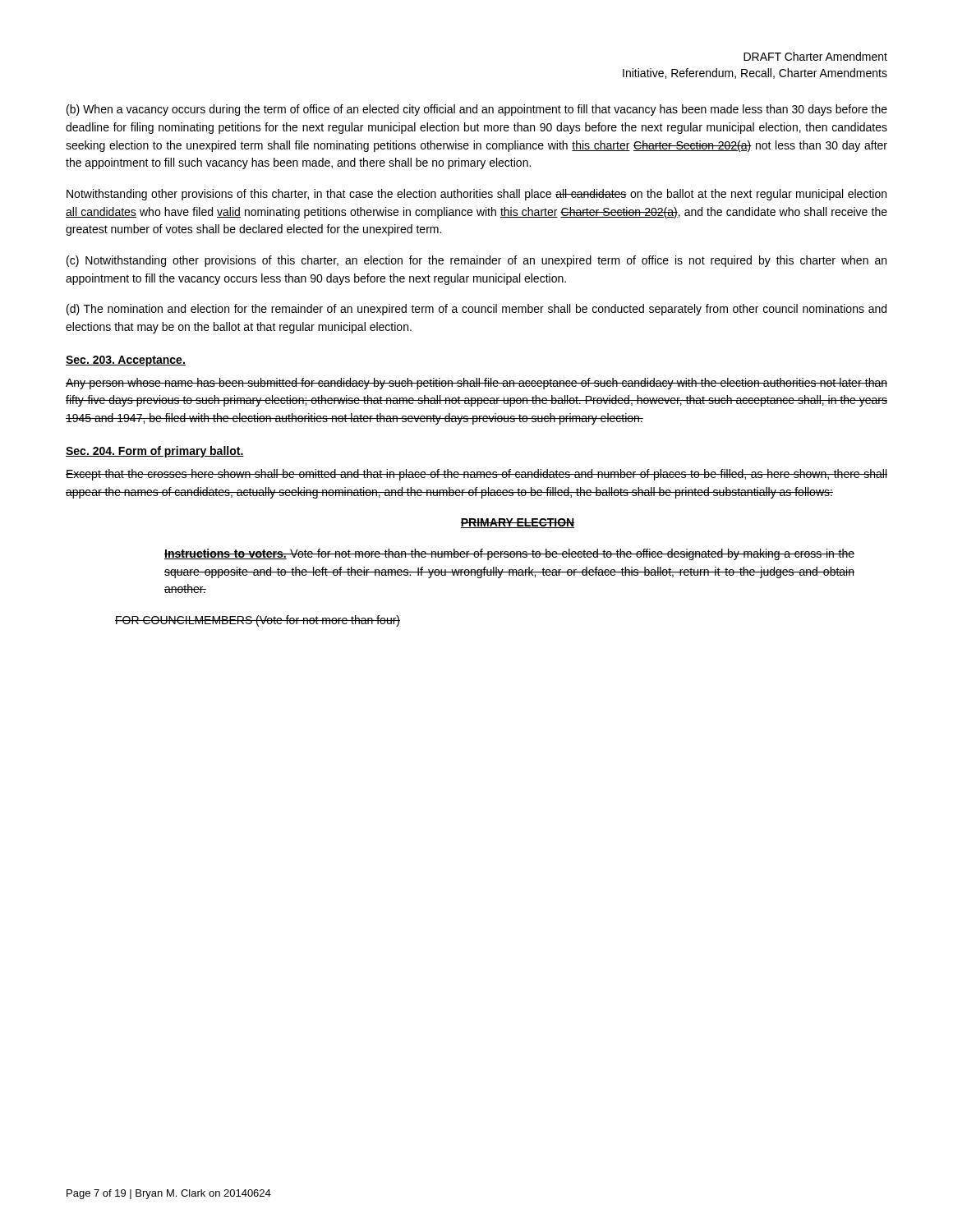This screenshot has width=953, height=1232.
Task: Locate the text block that says "(d) The nomination and"
Action: [x=476, y=319]
